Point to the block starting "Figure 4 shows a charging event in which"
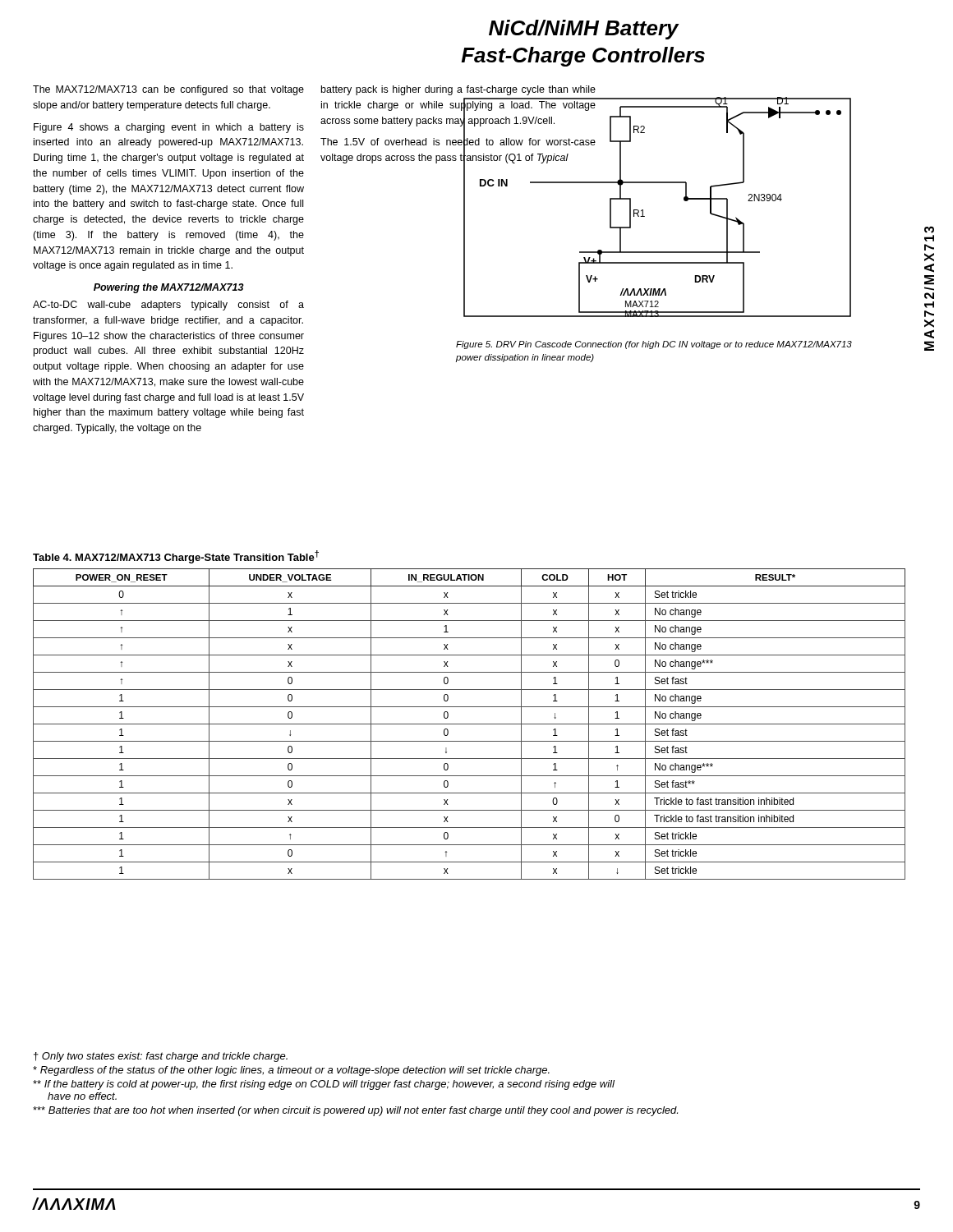Viewport: 953px width, 1232px height. (x=168, y=196)
